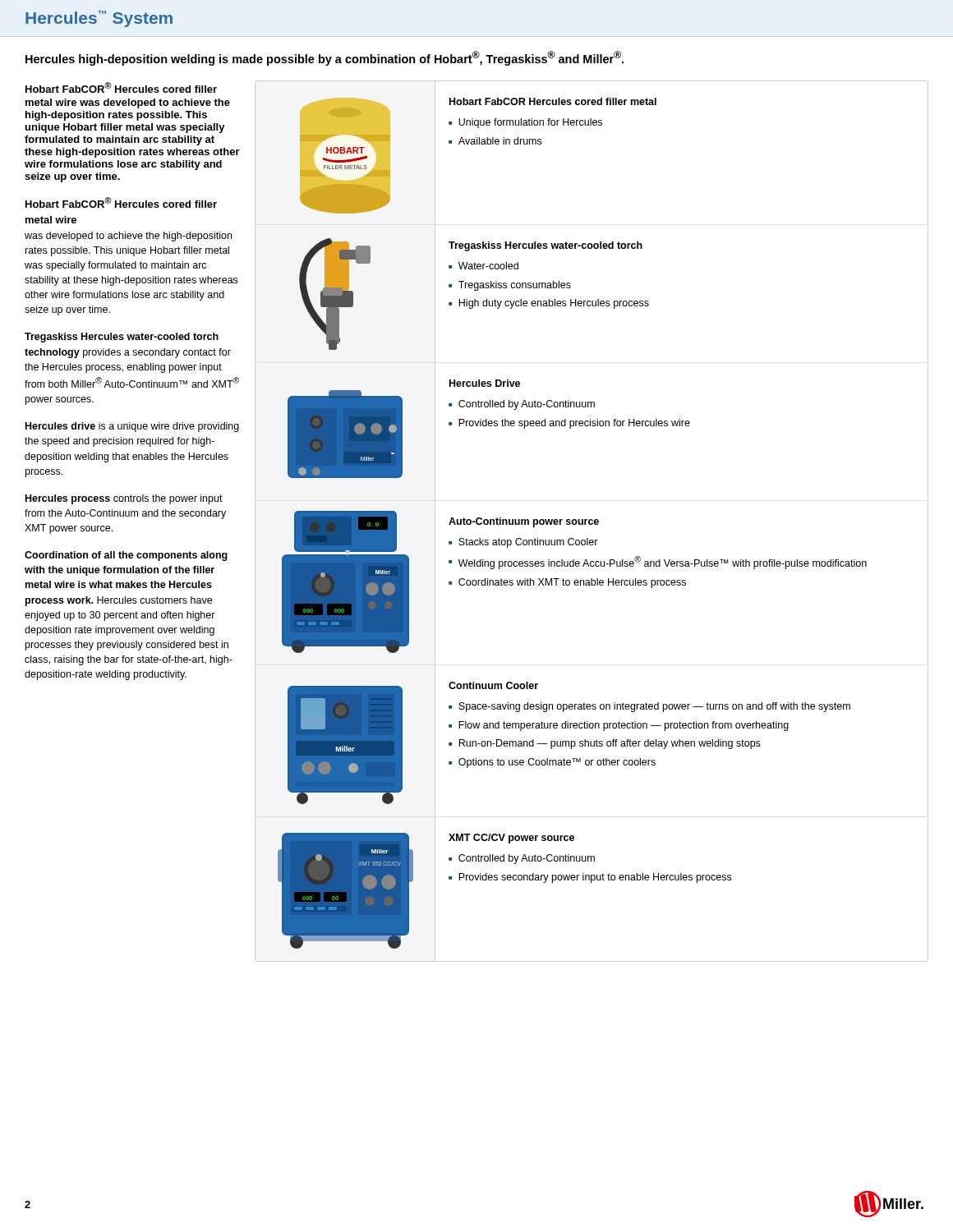Where does it say "Auto-Continuum power source"?
Screen dimensions: 1232x953
click(524, 522)
